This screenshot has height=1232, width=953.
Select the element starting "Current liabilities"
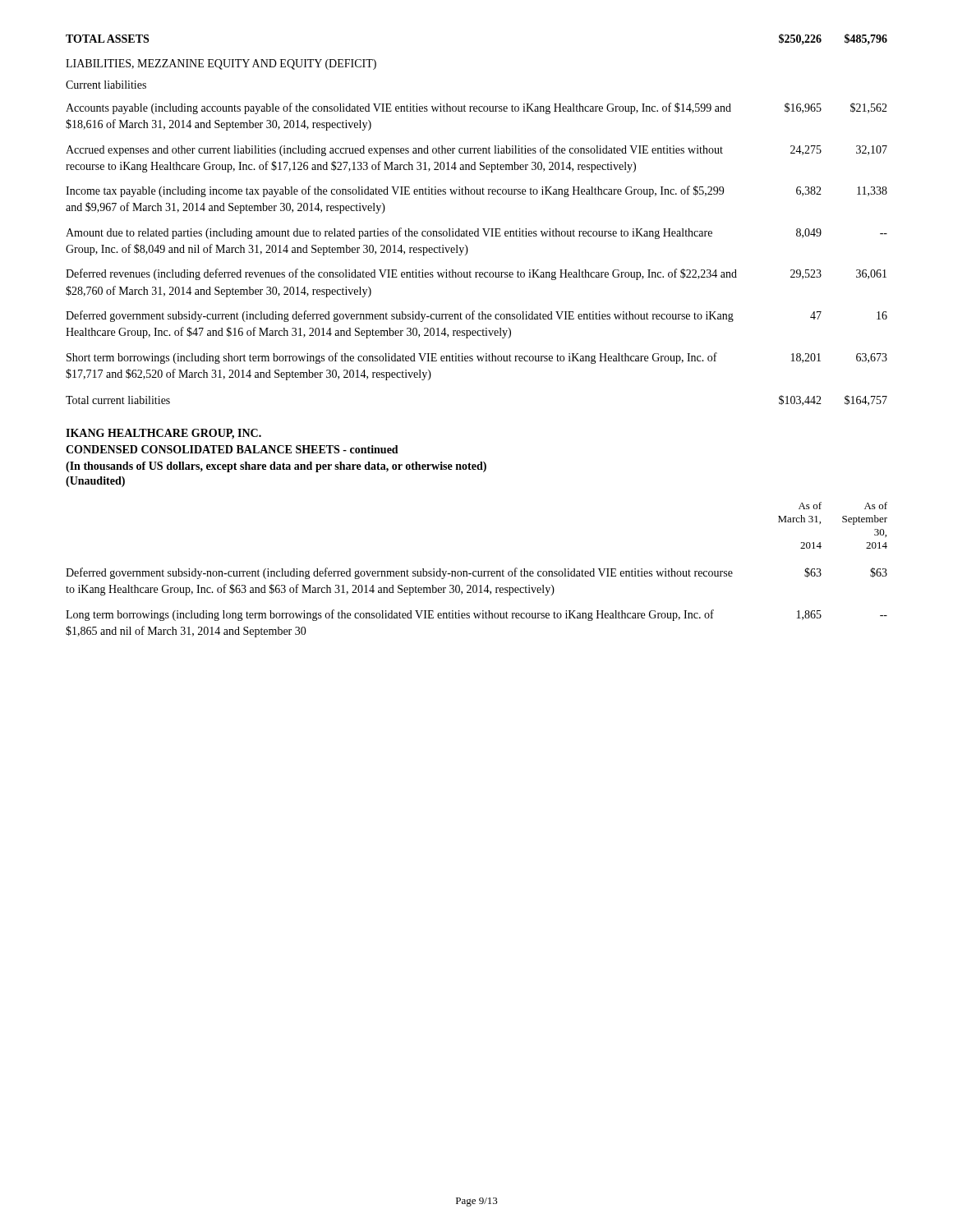106,85
